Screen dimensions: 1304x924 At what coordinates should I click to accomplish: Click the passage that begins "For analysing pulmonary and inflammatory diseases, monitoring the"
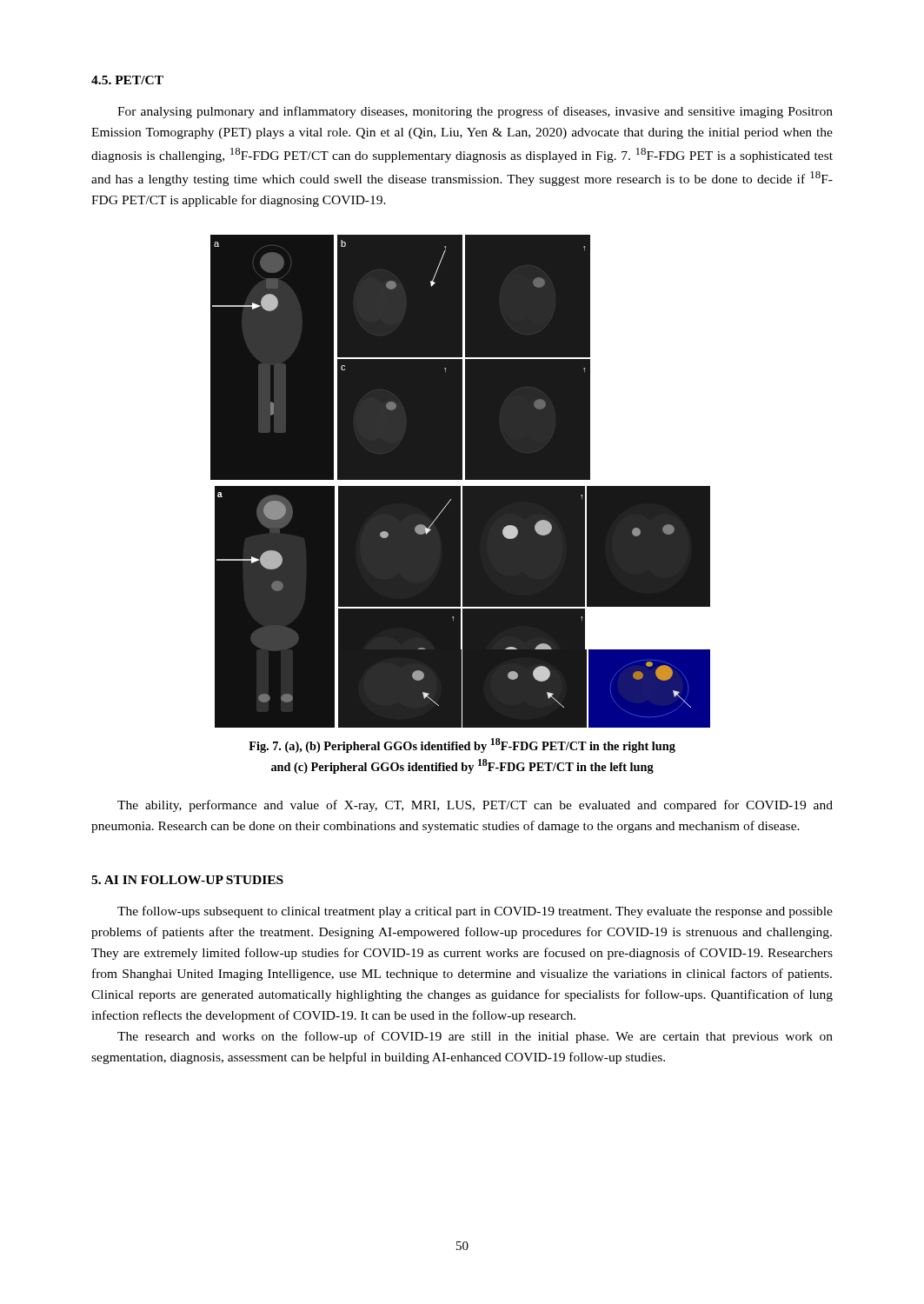point(462,156)
